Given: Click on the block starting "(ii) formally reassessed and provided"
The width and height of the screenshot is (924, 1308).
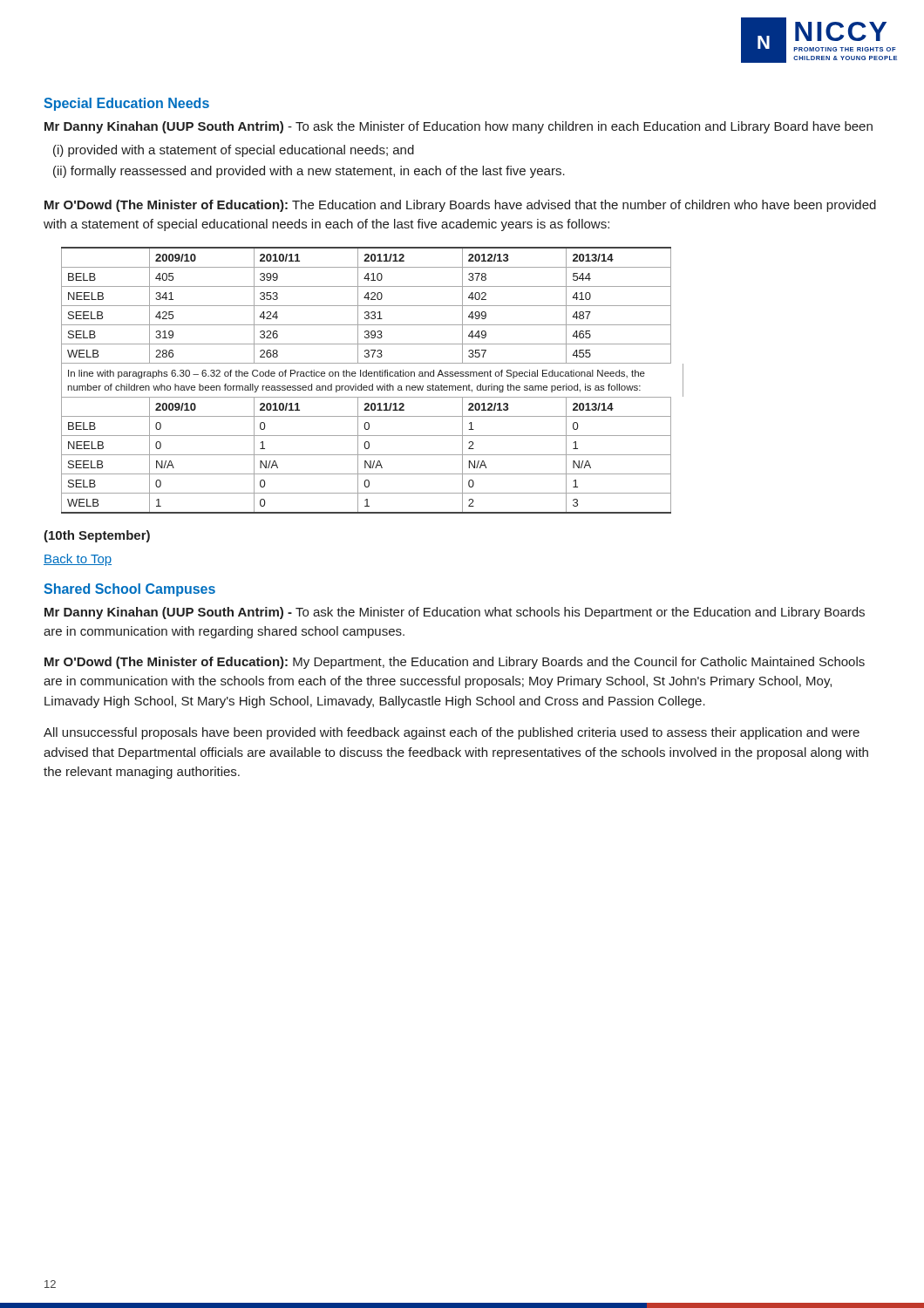Looking at the screenshot, I should [x=309, y=170].
